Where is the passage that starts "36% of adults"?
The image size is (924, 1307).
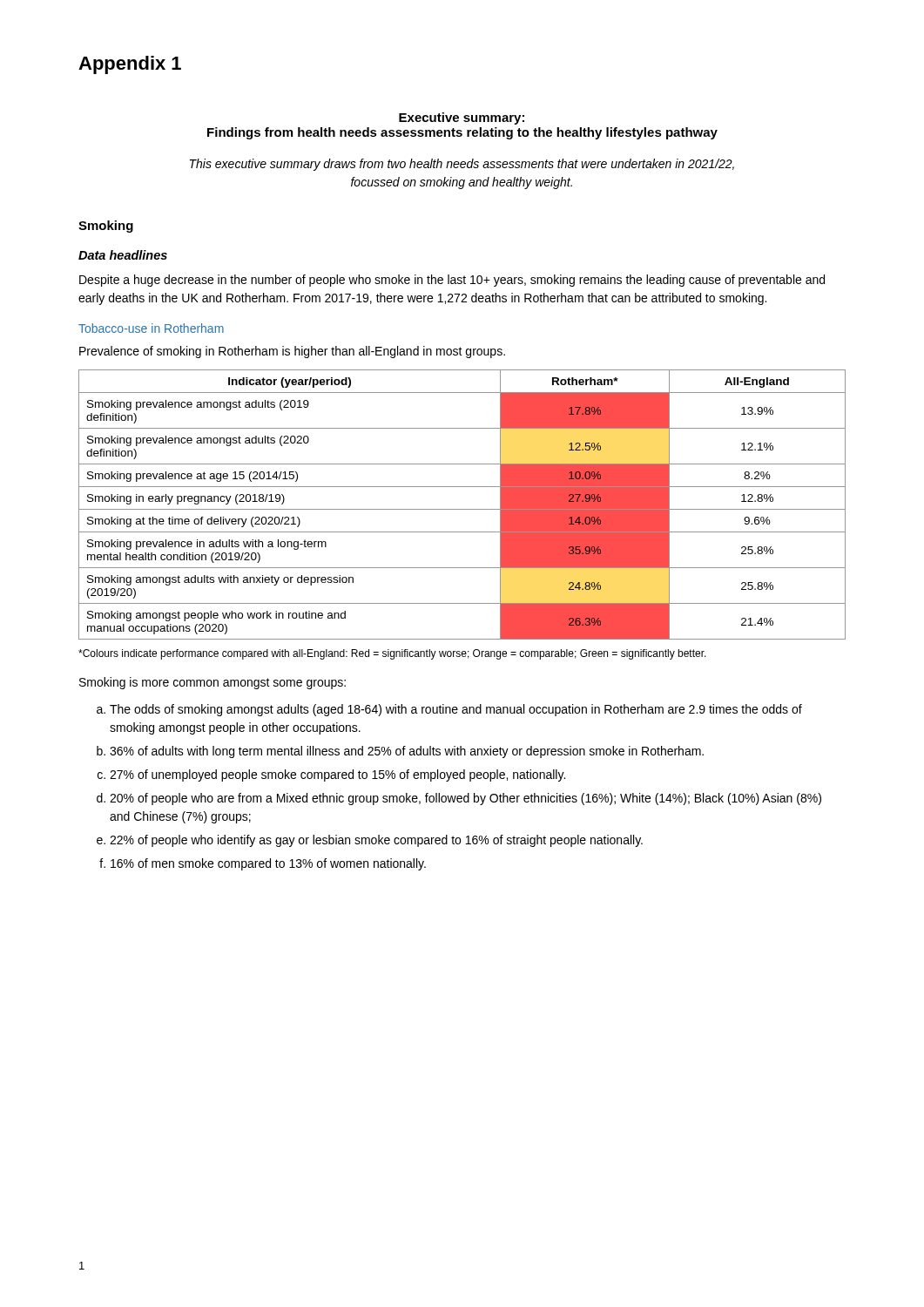[x=407, y=751]
